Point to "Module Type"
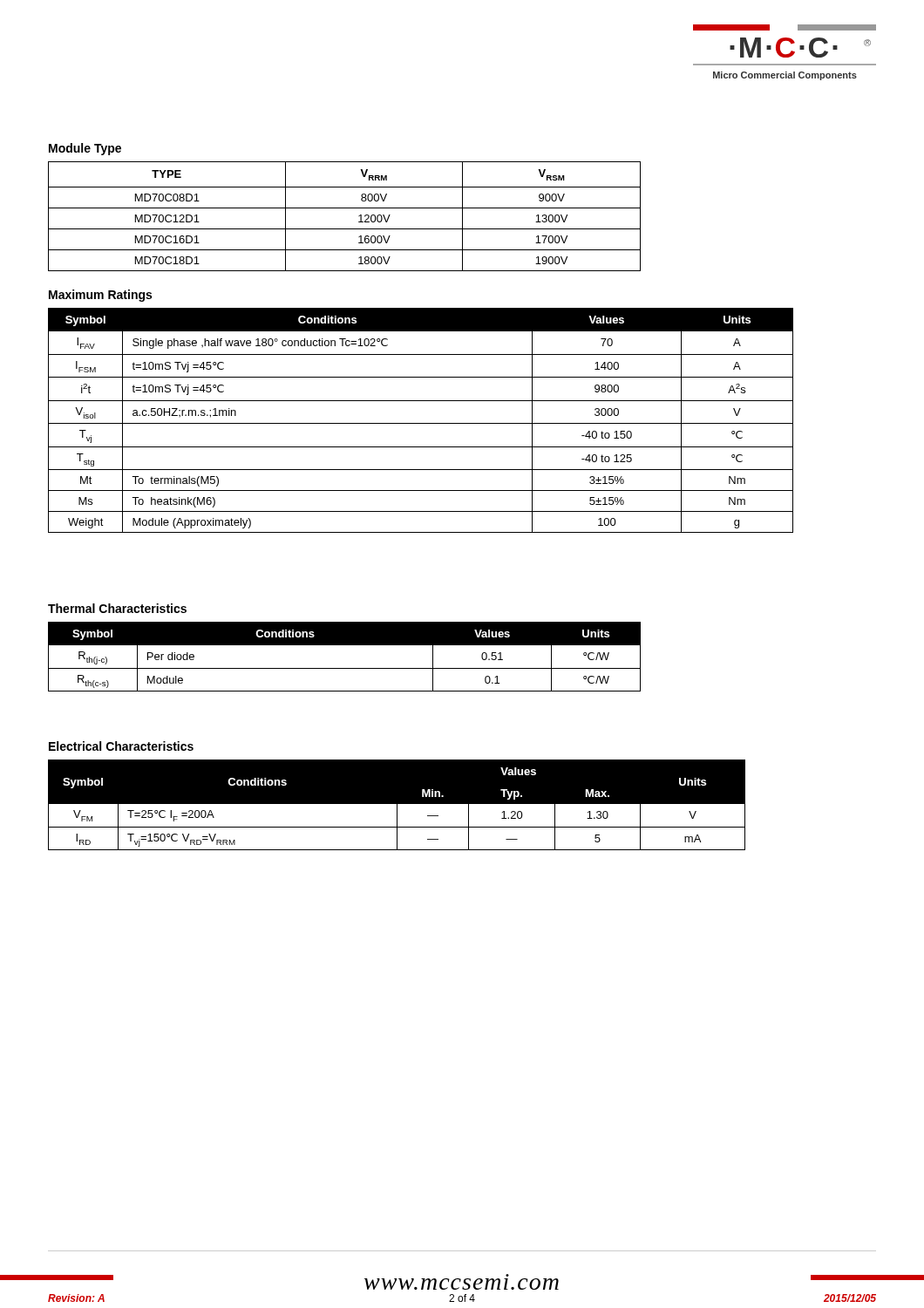924x1308 pixels. coord(85,148)
